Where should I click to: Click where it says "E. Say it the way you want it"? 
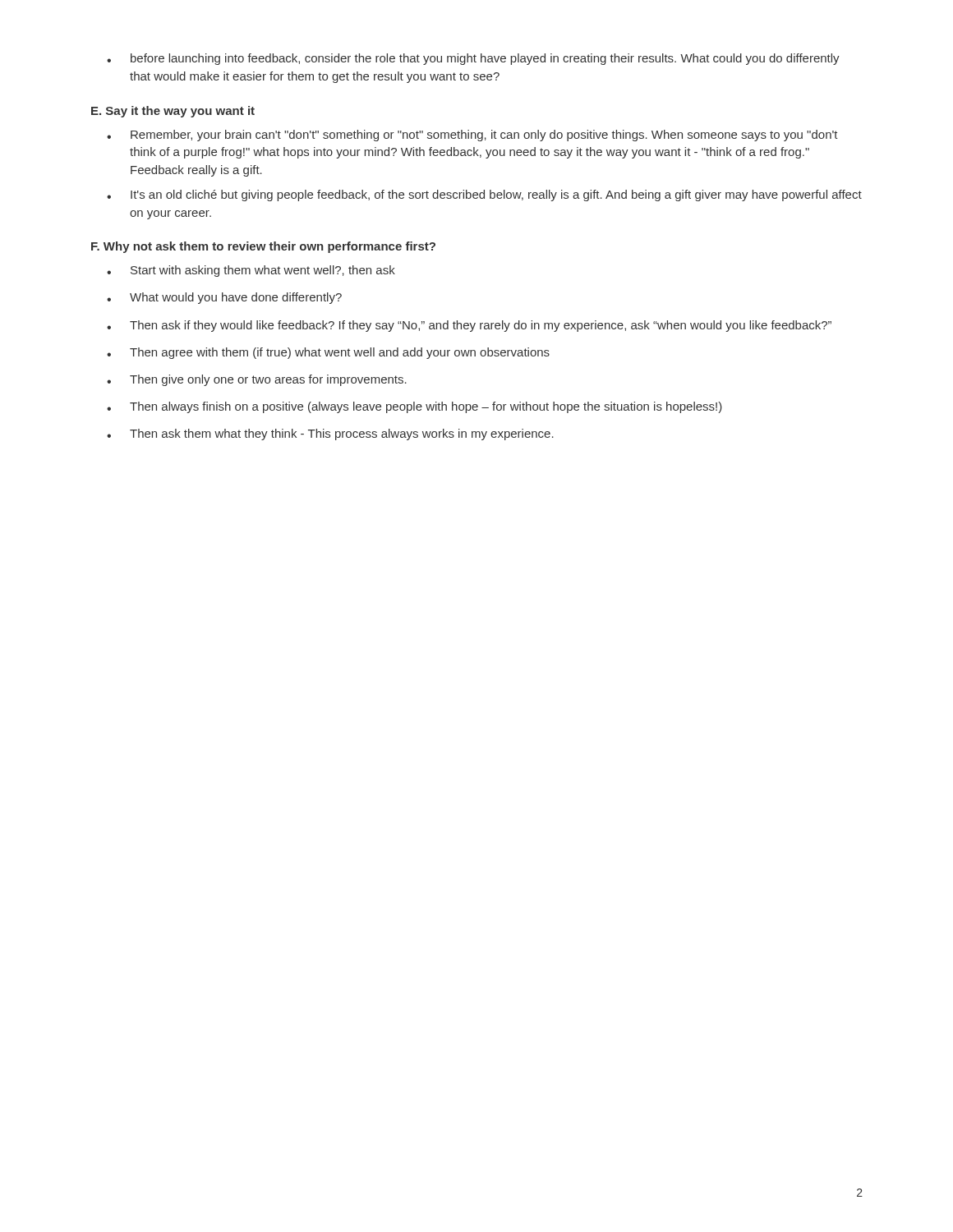(x=173, y=110)
